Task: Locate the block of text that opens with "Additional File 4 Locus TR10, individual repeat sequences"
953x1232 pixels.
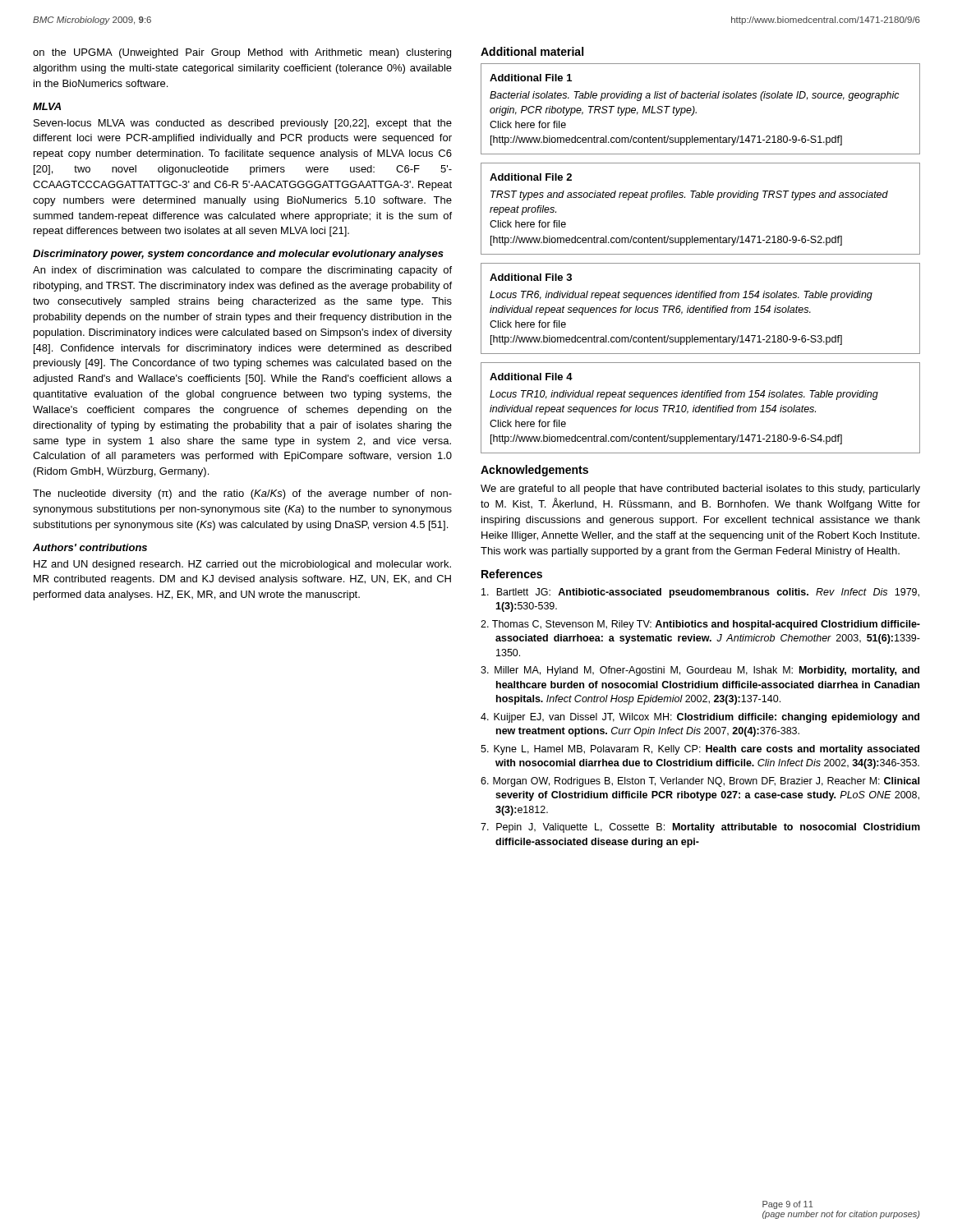Action: point(700,407)
